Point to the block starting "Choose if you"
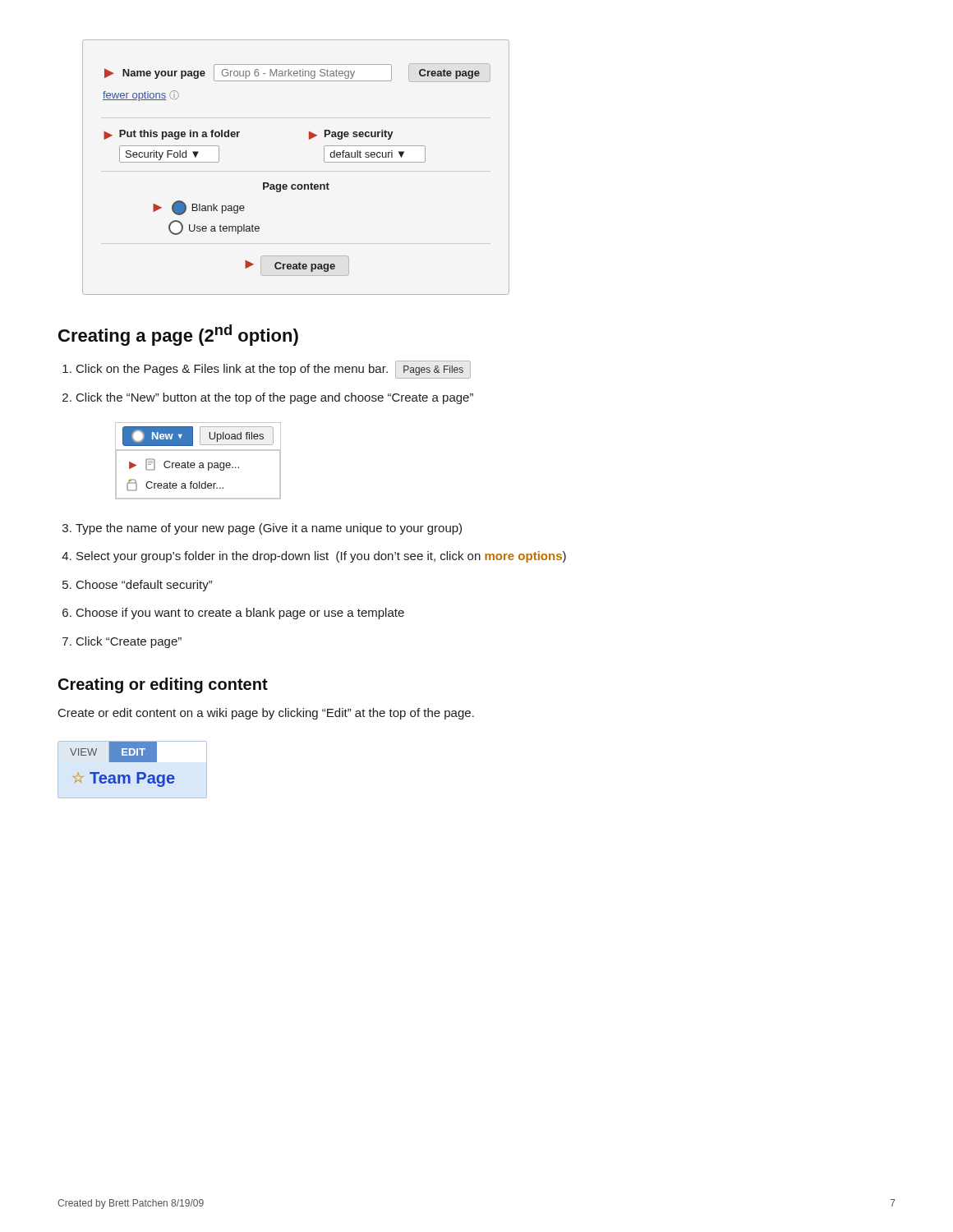Viewport: 953px width, 1232px height. coord(240,613)
